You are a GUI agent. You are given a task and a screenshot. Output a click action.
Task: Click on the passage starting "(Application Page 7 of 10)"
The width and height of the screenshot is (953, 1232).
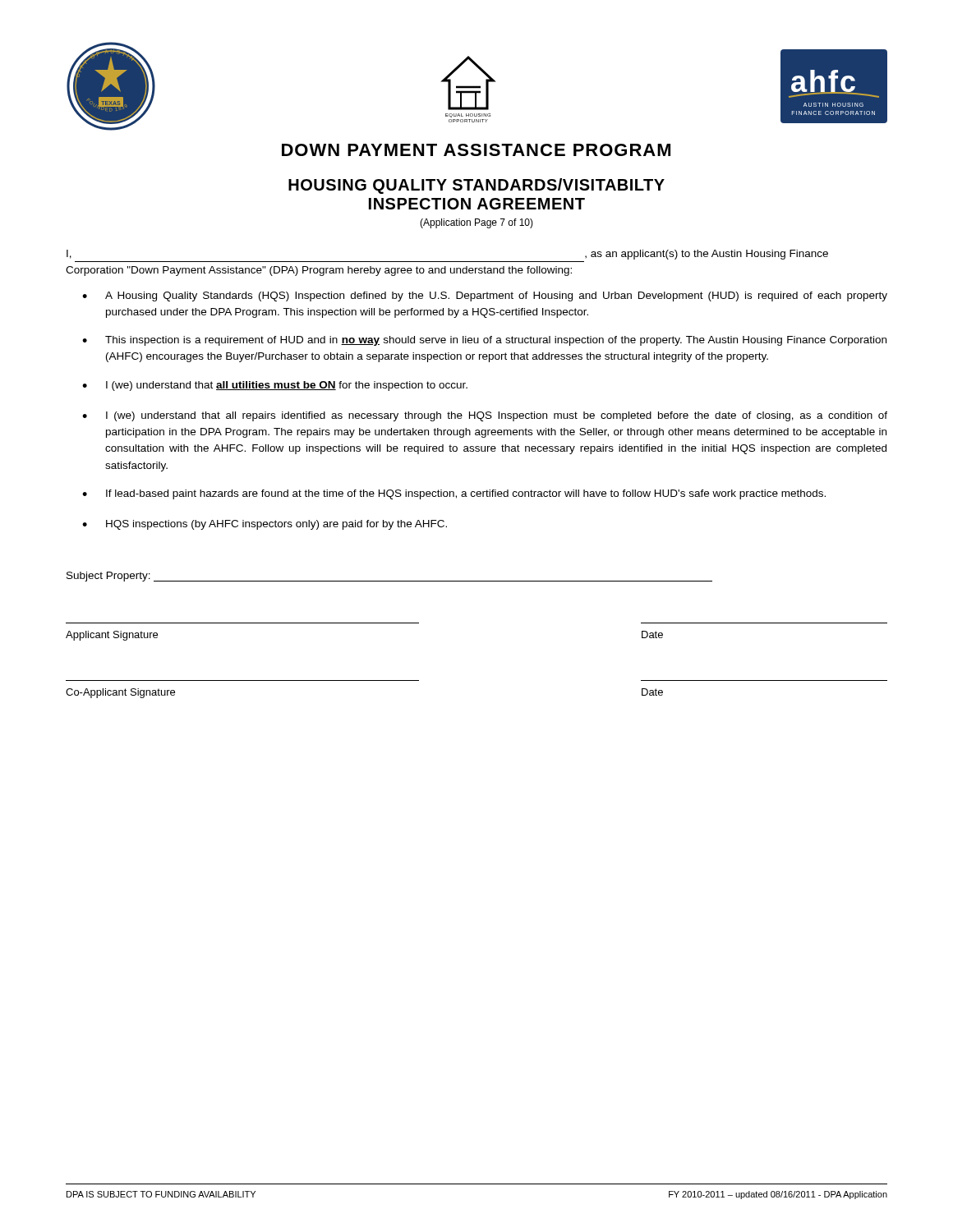pos(476,223)
